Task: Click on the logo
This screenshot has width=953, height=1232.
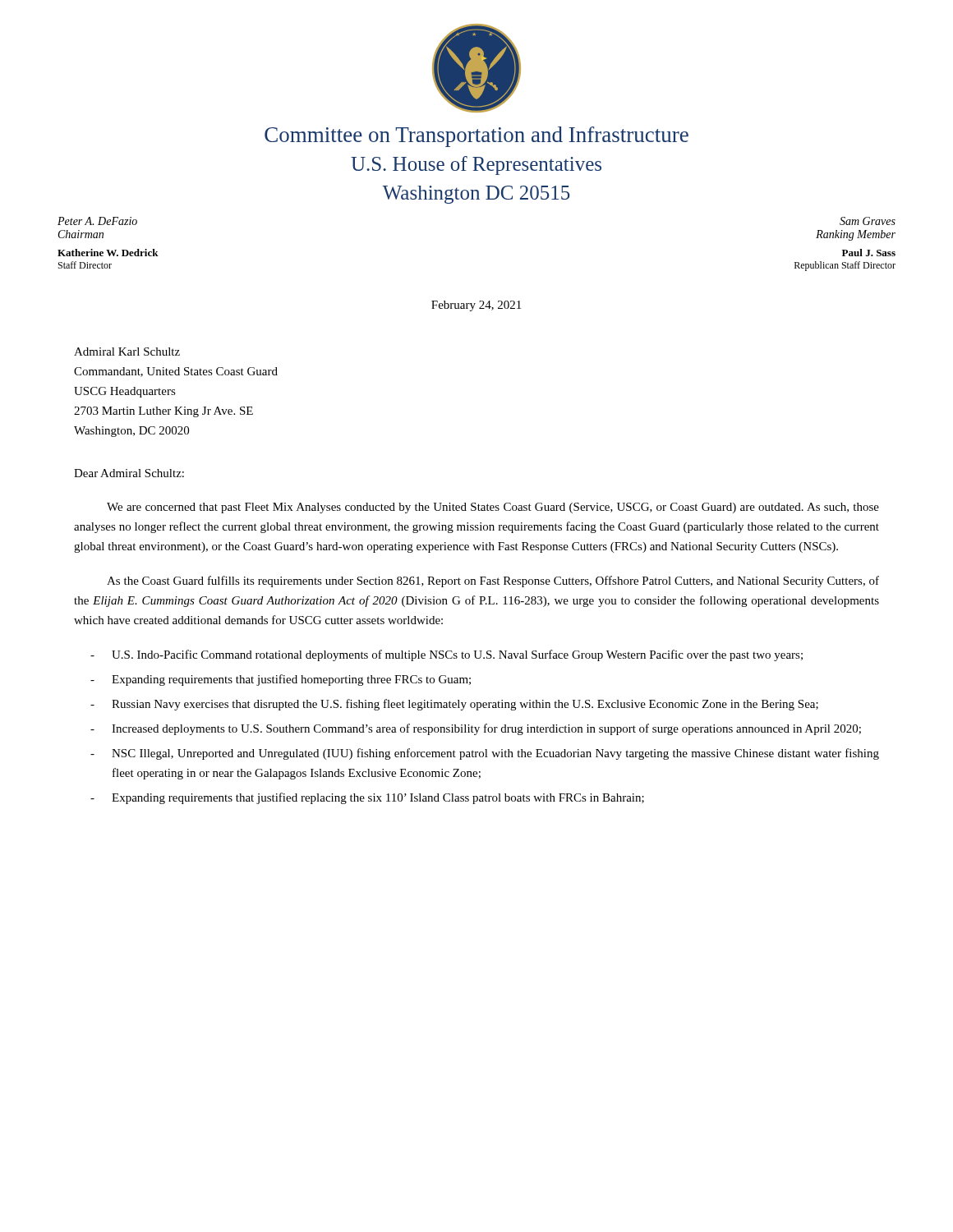Action: (x=476, y=57)
